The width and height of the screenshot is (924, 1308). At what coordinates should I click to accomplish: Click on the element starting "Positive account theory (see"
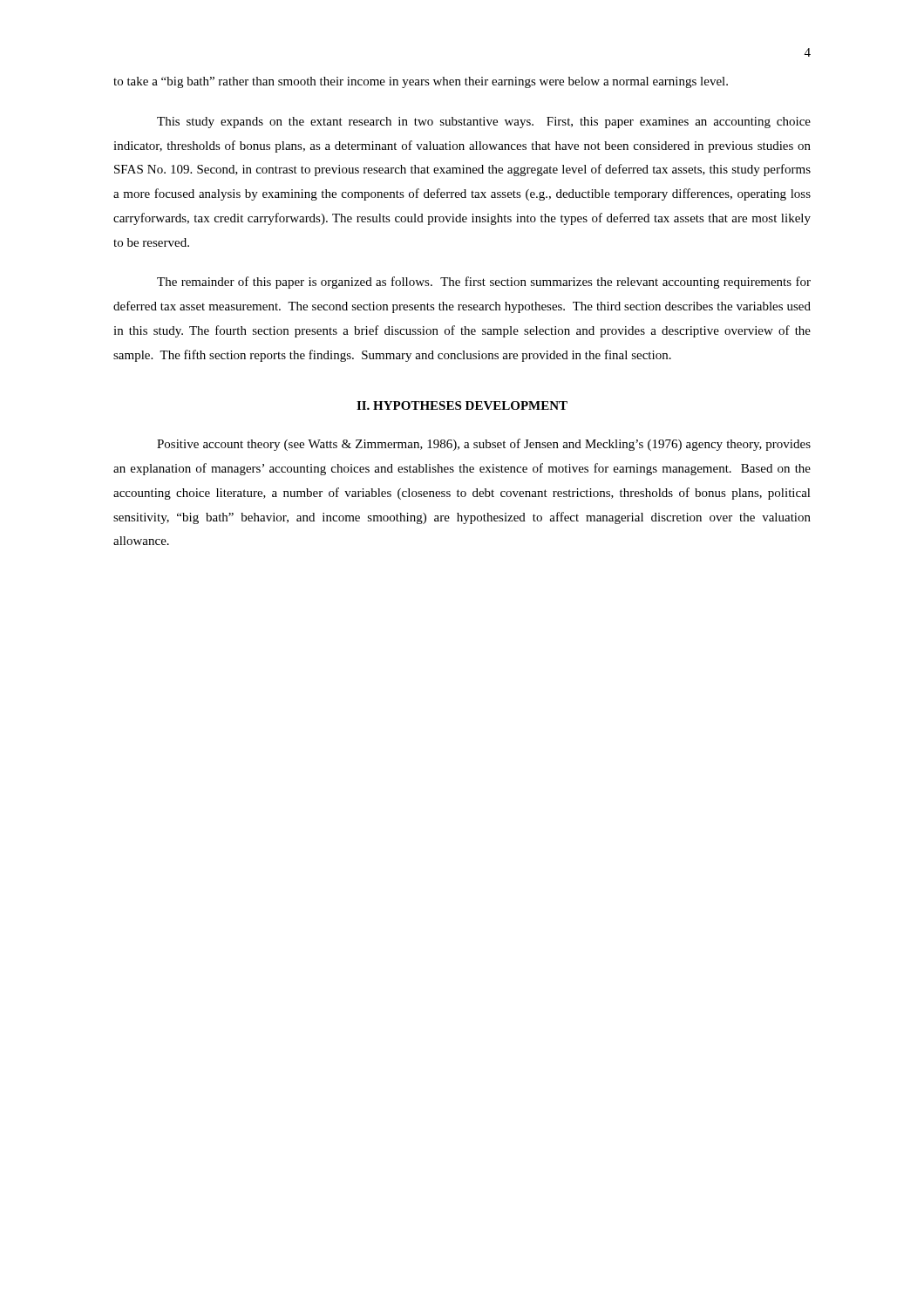[x=462, y=492]
